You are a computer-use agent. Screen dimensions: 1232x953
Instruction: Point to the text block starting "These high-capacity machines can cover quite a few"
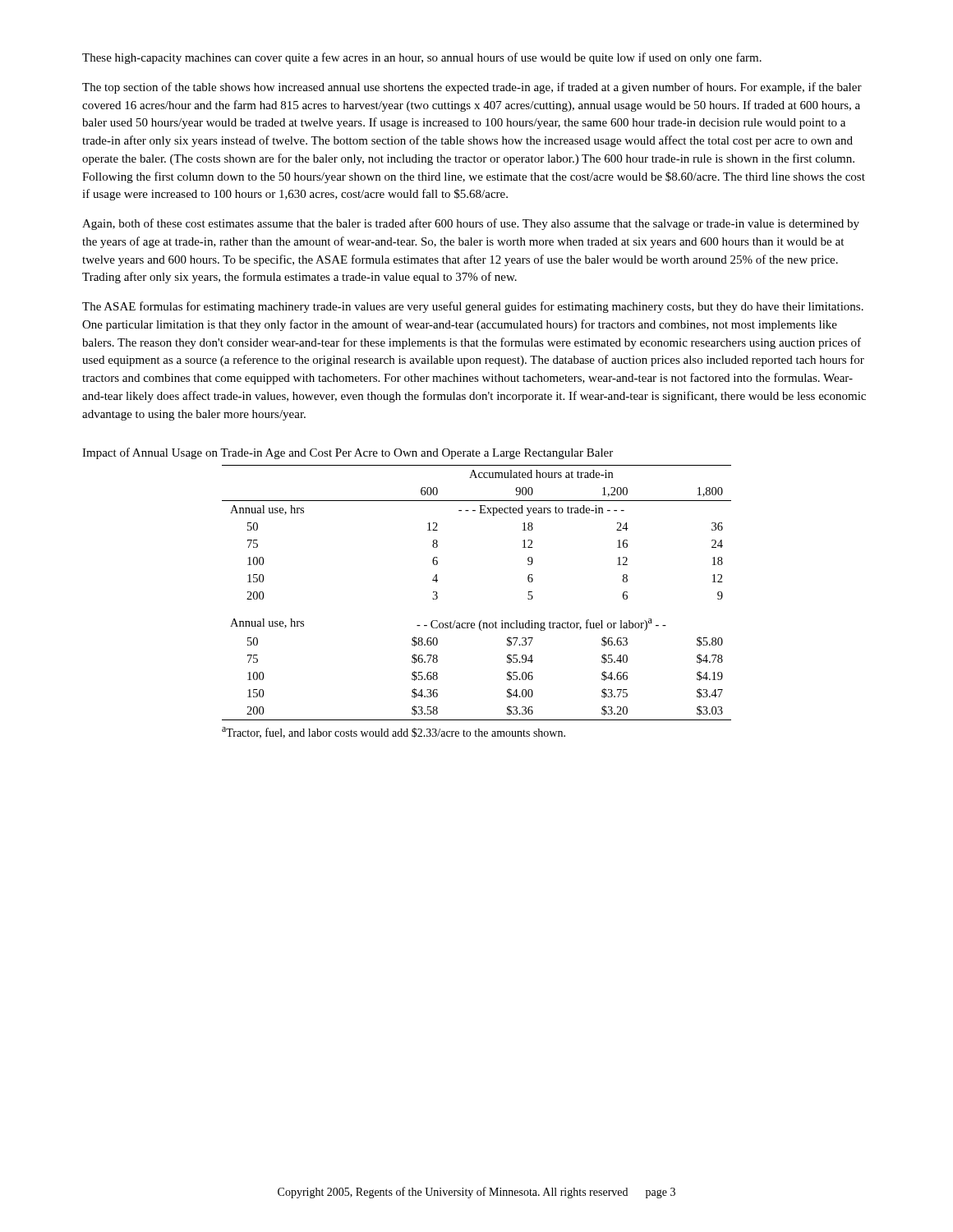pyautogui.click(x=476, y=58)
